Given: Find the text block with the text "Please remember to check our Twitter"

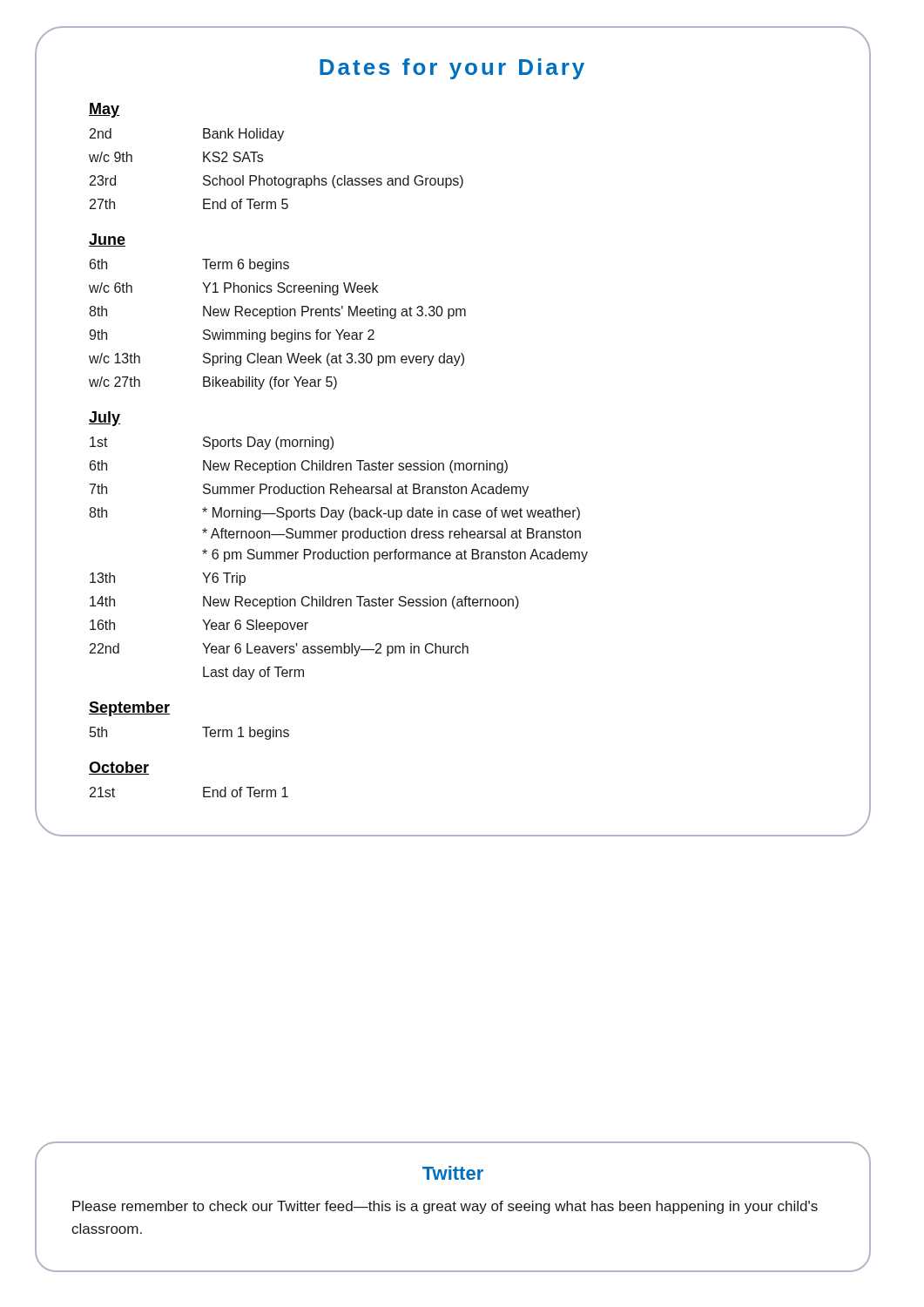Looking at the screenshot, I should coord(445,1217).
